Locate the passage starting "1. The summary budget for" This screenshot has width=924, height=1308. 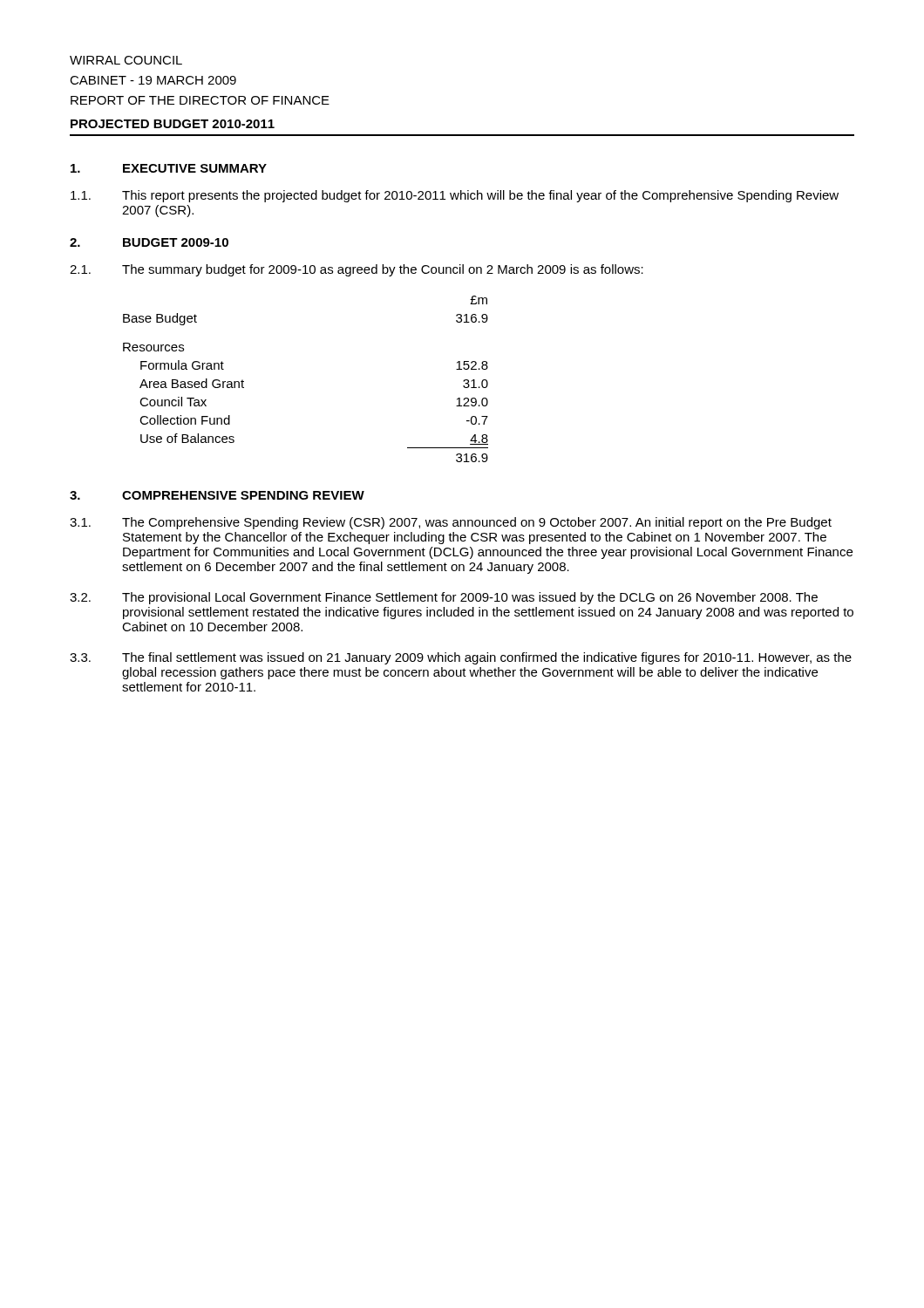357,269
